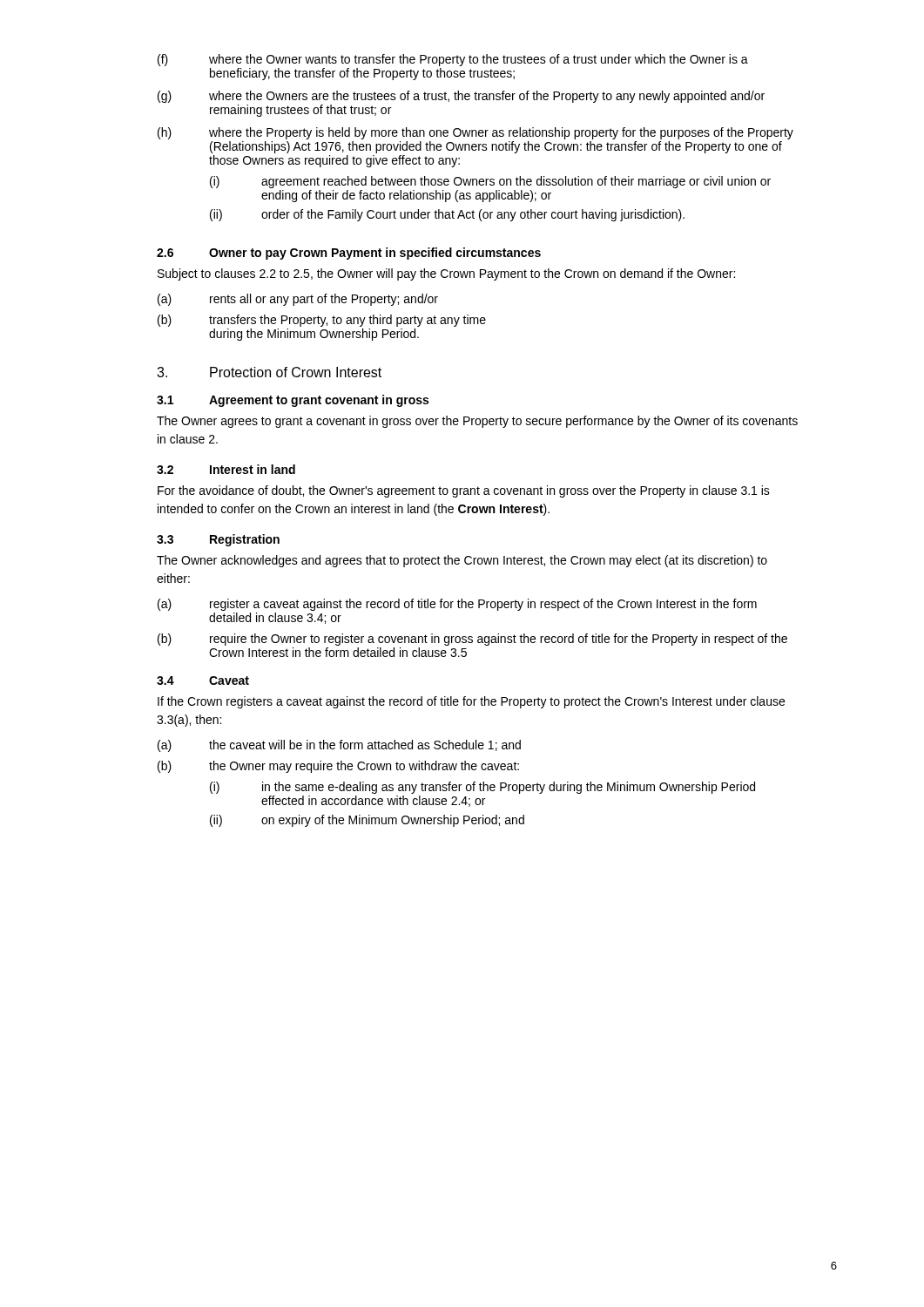Point to "3.1 Agreement to grant covenant in gross"
The width and height of the screenshot is (924, 1307).
pos(293,401)
